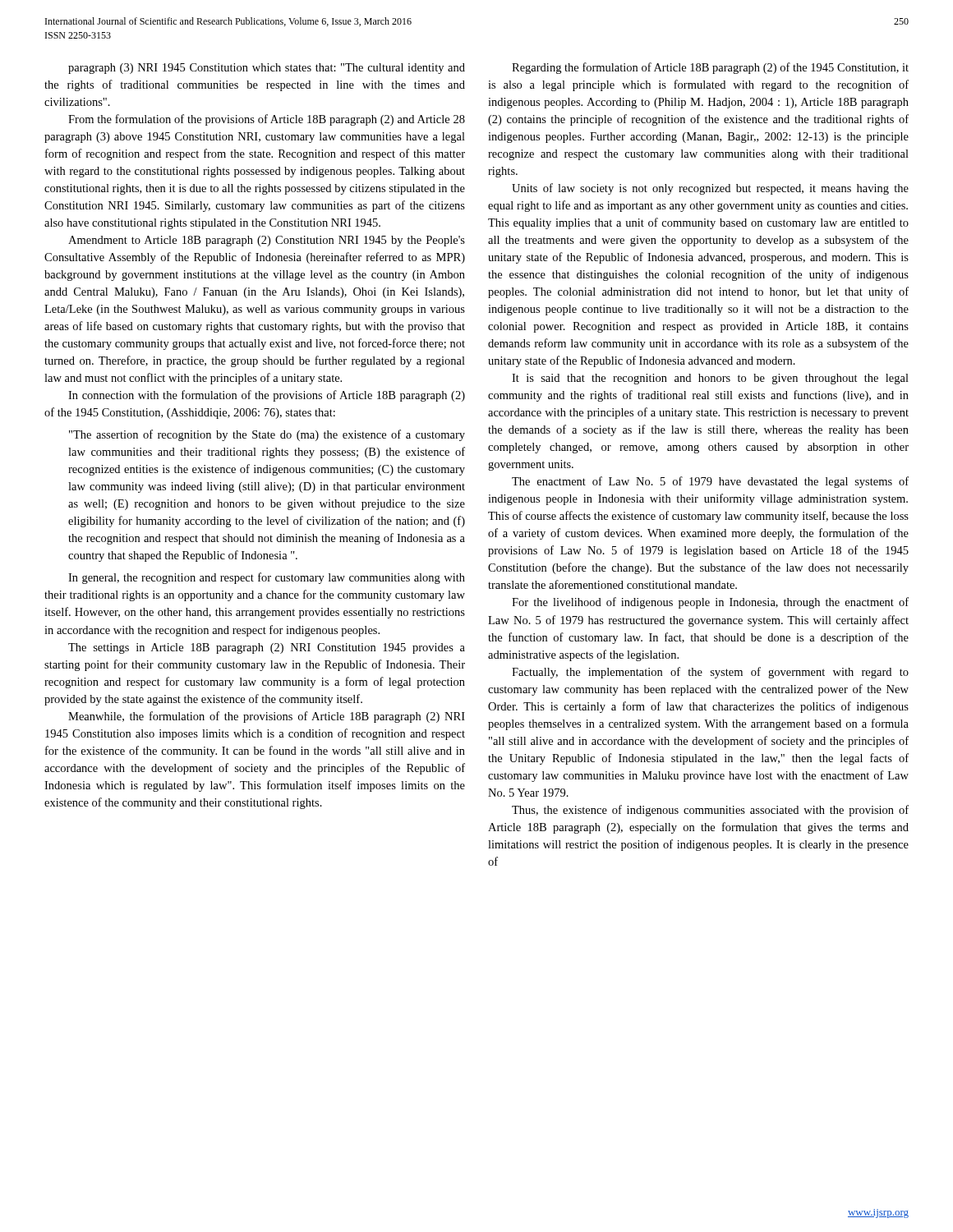
Task: Click on the passage starting "In general, the recognition and"
Action: pyautogui.click(x=255, y=604)
